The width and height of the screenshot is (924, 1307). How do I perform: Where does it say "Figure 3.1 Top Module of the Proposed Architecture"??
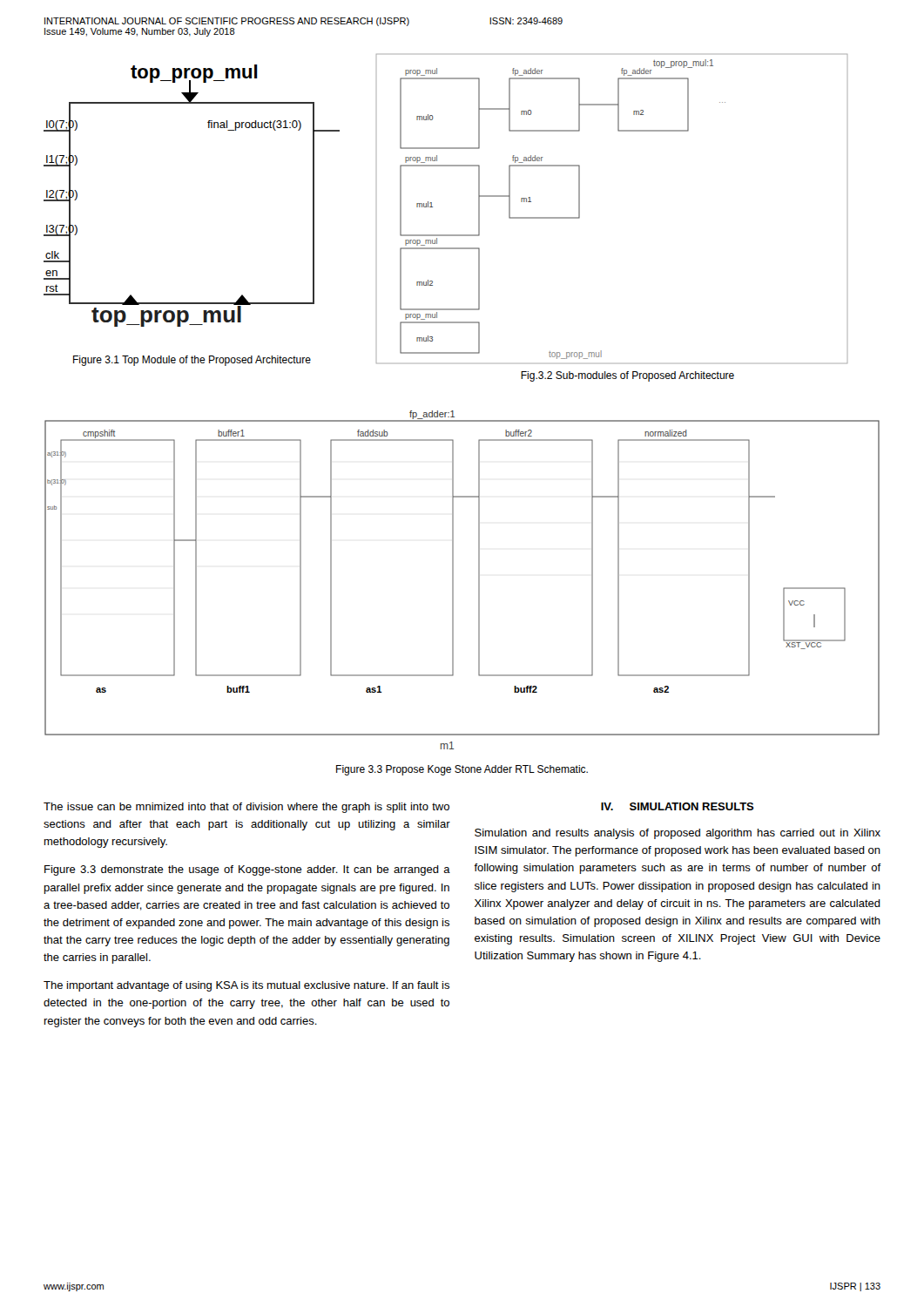pyautogui.click(x=192, y=360)
